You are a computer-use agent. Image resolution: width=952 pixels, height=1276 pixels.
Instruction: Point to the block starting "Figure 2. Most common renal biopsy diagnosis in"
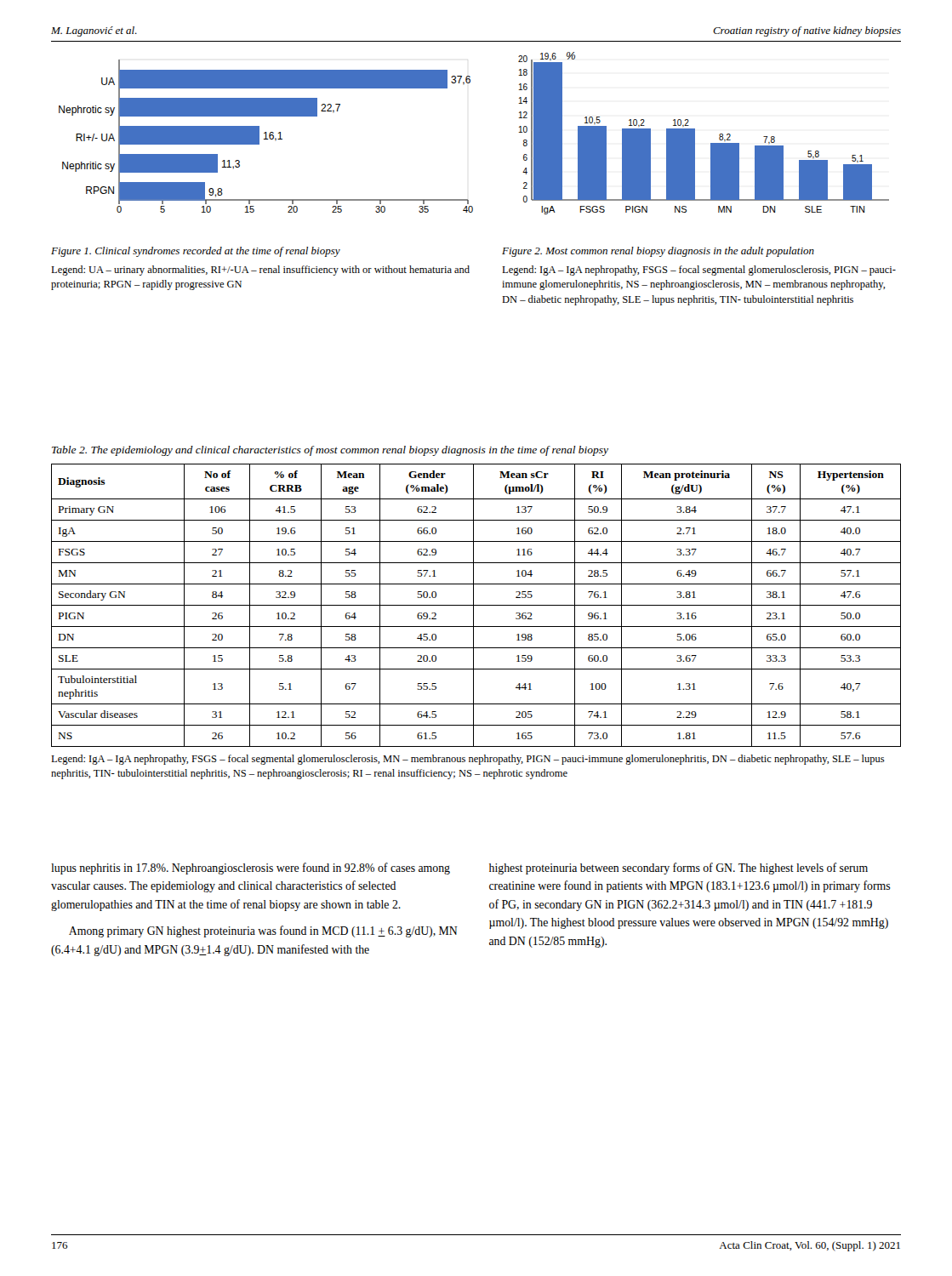(658, 250)
